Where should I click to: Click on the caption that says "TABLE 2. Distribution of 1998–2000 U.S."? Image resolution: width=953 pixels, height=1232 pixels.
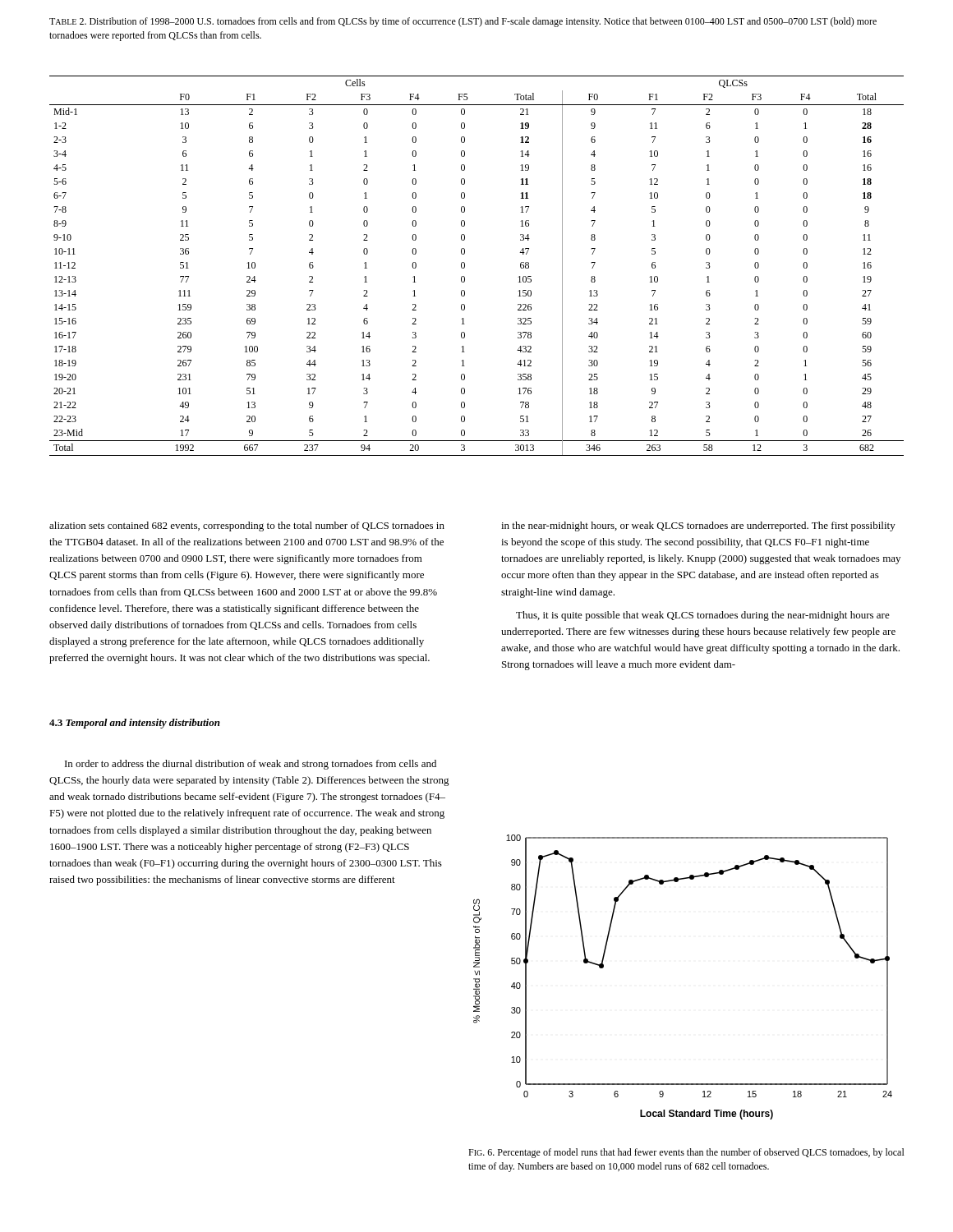pos(463,28)
